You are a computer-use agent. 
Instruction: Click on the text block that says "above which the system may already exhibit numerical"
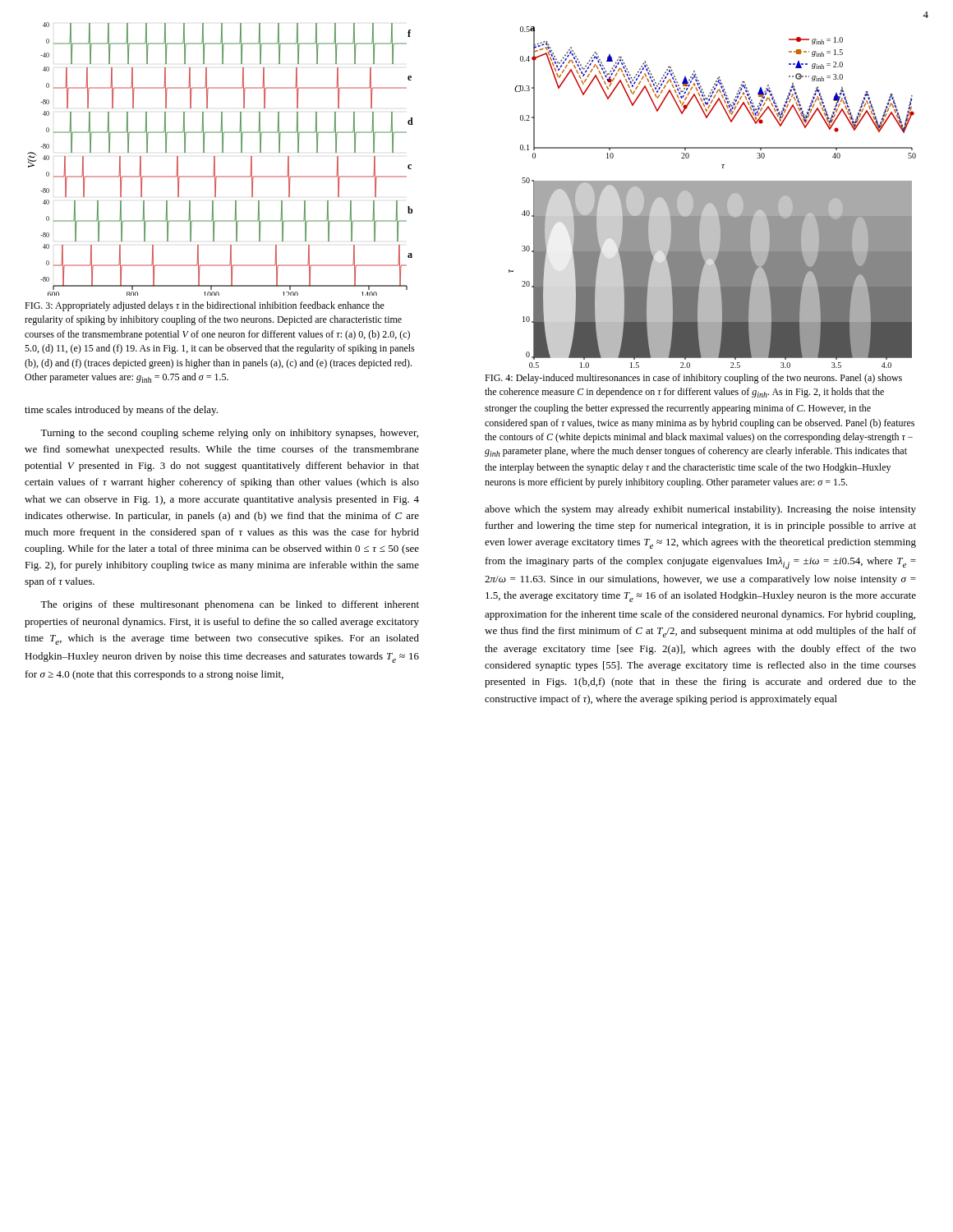tap(700, 604)
